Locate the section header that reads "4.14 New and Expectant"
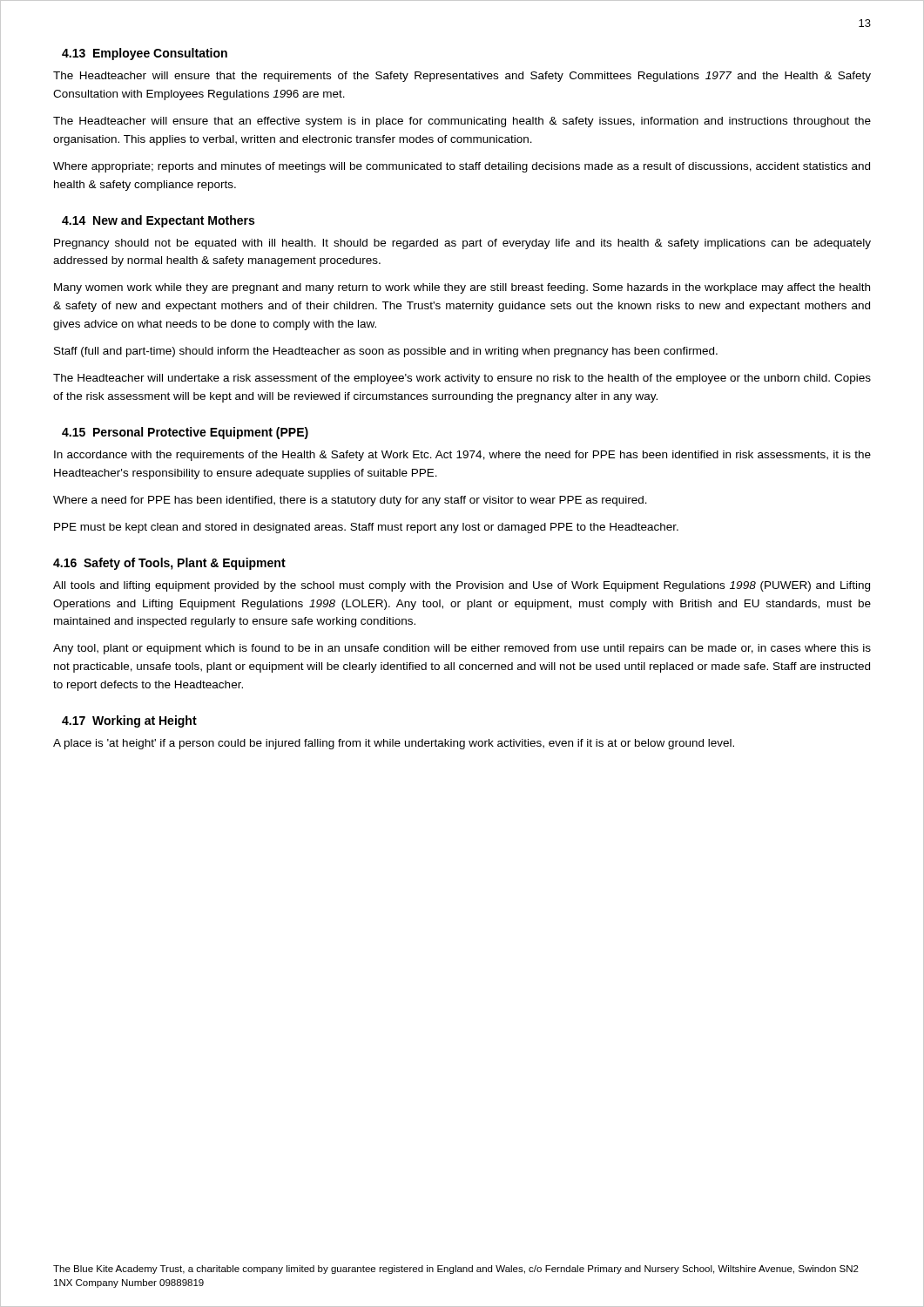 [158, 220]
